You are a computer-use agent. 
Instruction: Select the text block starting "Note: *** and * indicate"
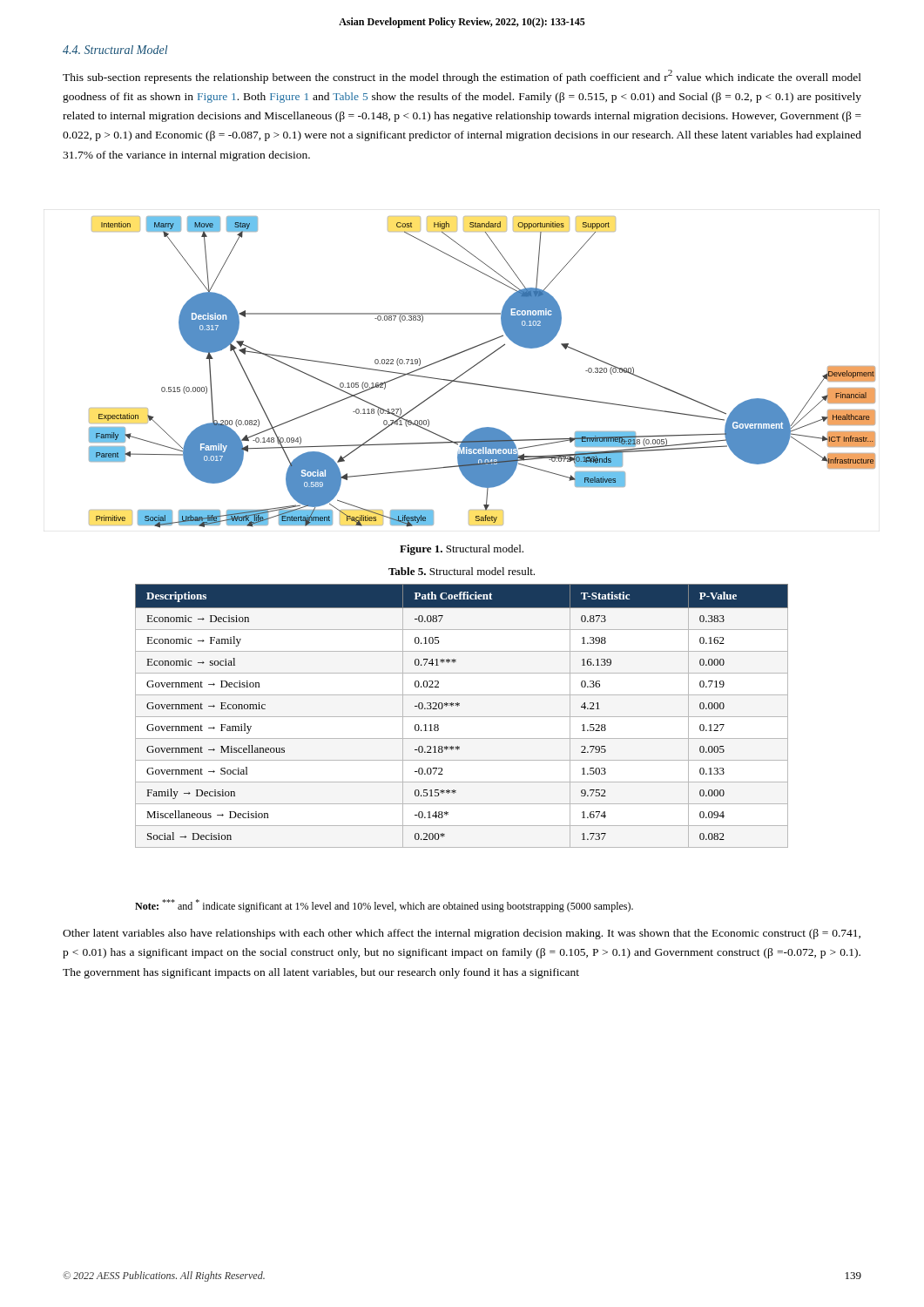(384, 905)
